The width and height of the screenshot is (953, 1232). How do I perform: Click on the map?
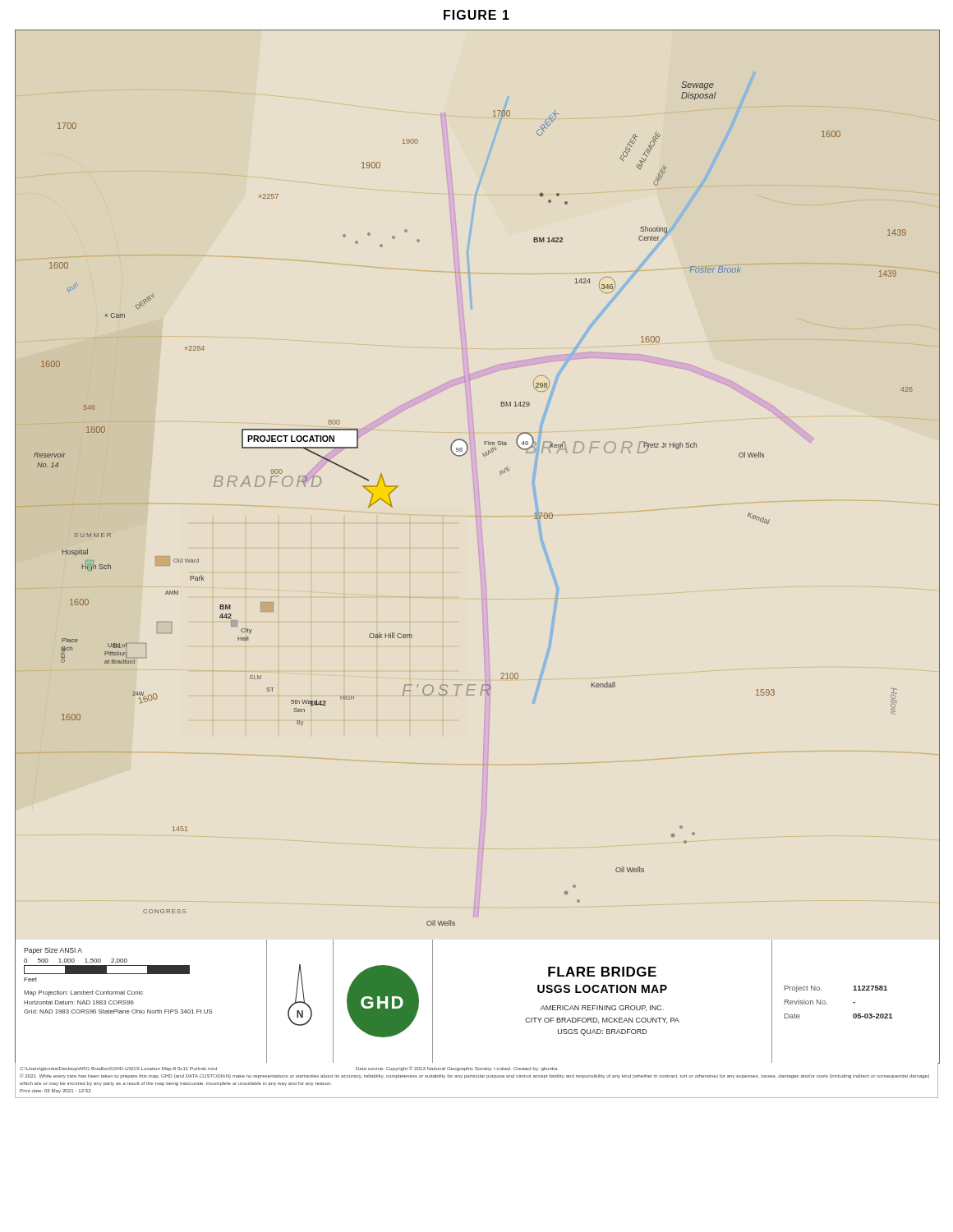point(477,485)
